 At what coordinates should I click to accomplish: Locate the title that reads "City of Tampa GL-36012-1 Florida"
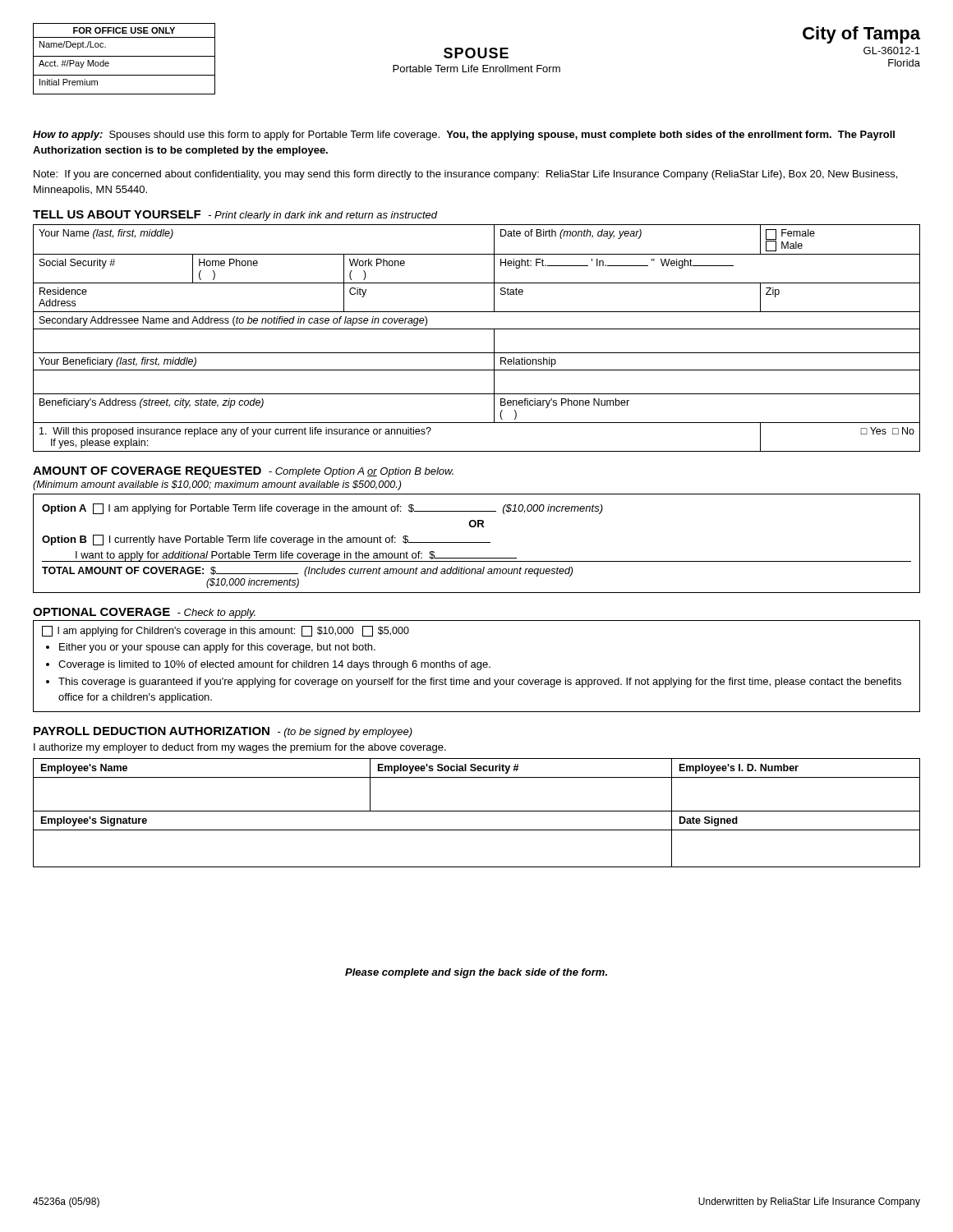861,46
